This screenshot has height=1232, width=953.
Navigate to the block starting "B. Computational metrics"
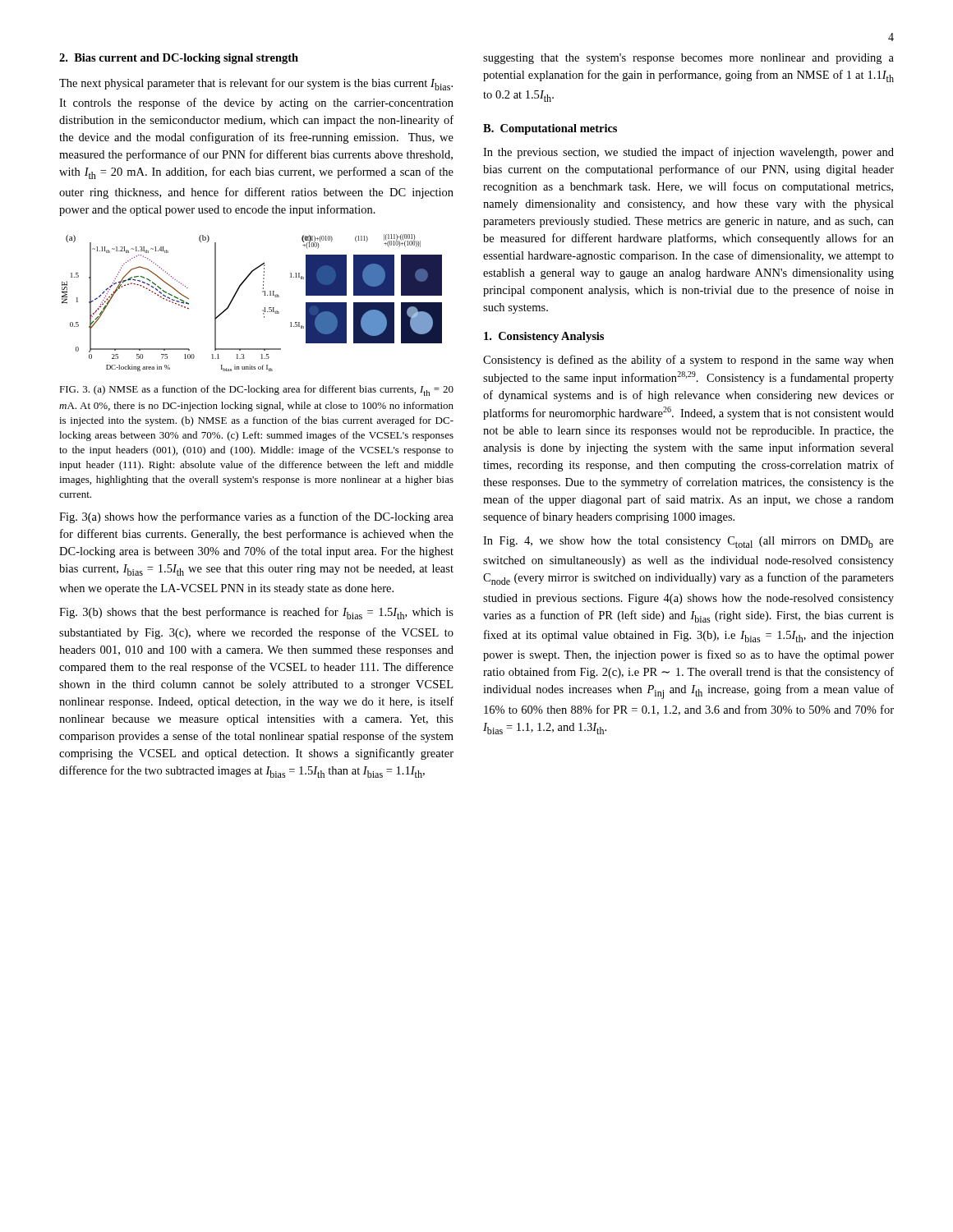(550, 128)
